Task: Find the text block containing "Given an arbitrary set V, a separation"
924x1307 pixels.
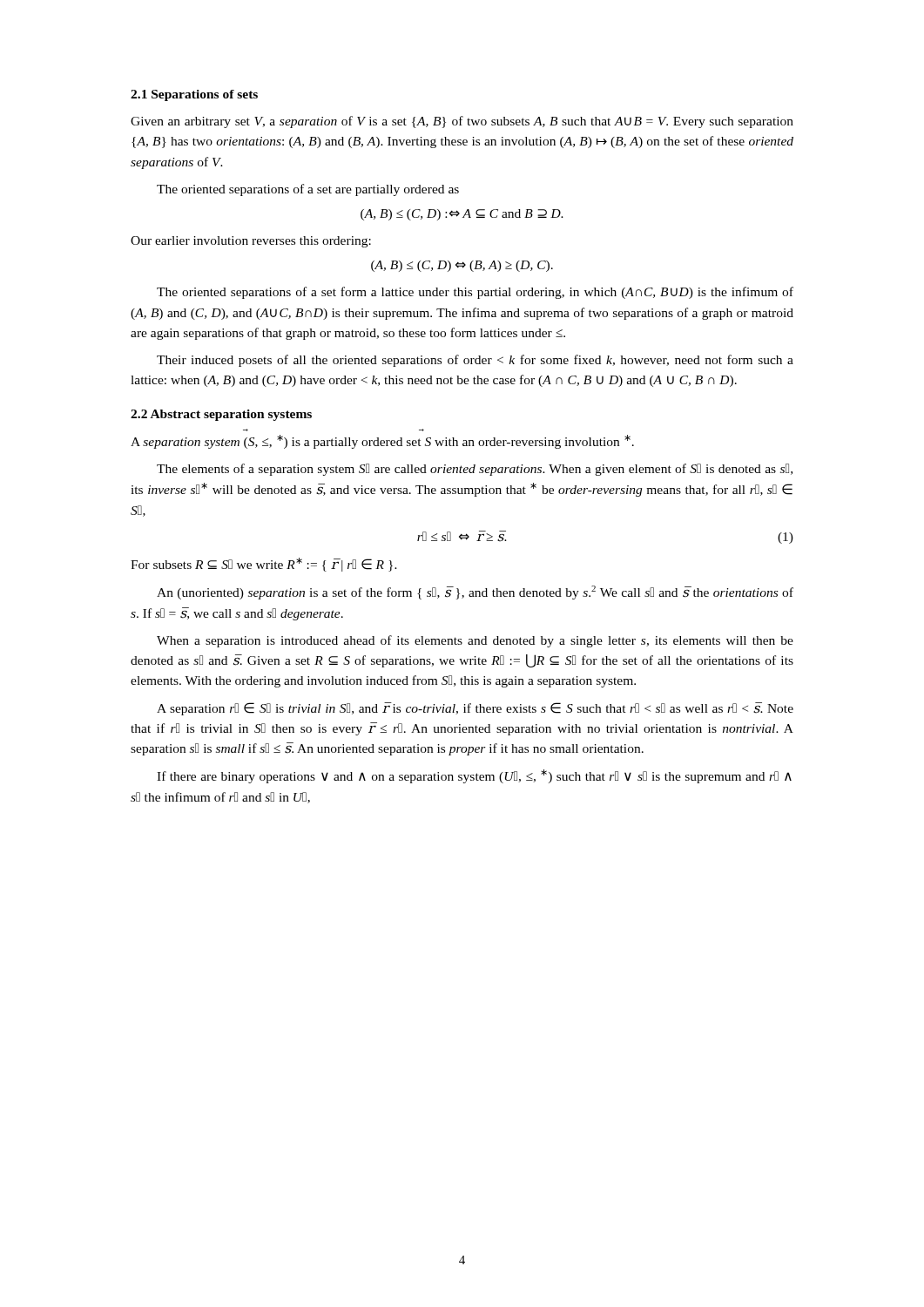Action: click(x=462, y=141)
